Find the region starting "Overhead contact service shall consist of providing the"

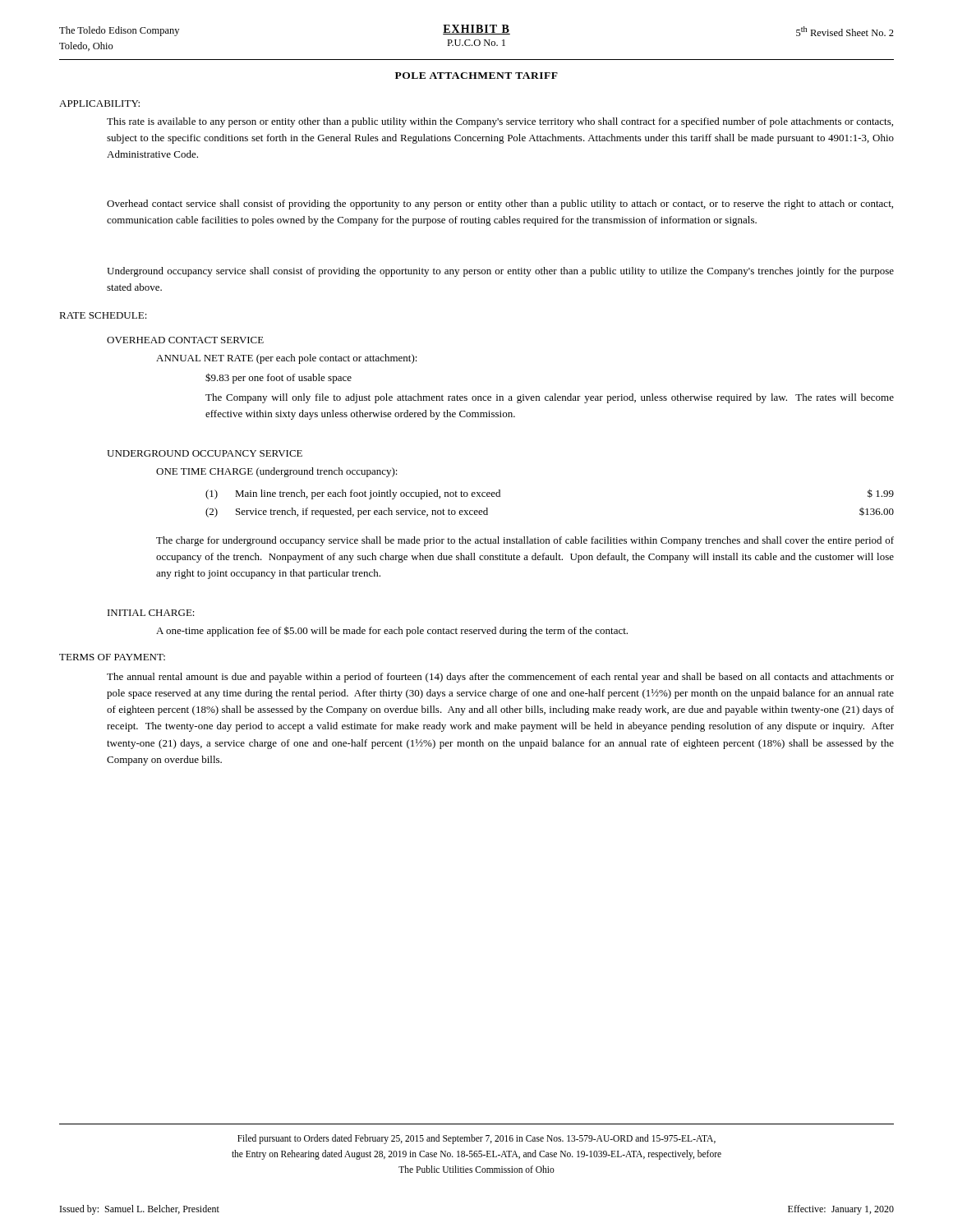point(500,212)
